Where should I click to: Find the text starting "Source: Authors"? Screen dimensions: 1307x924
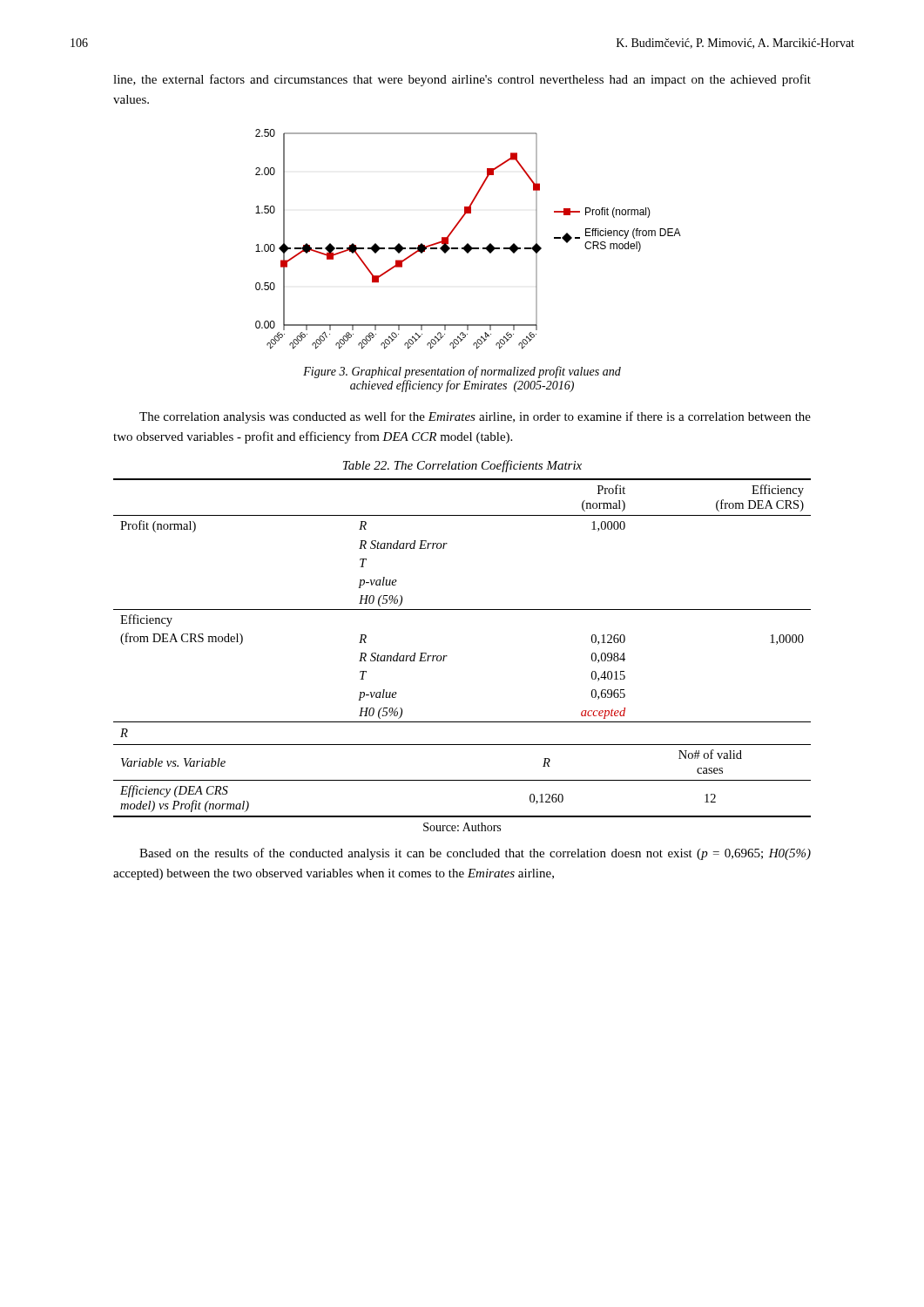click(462, 827)
